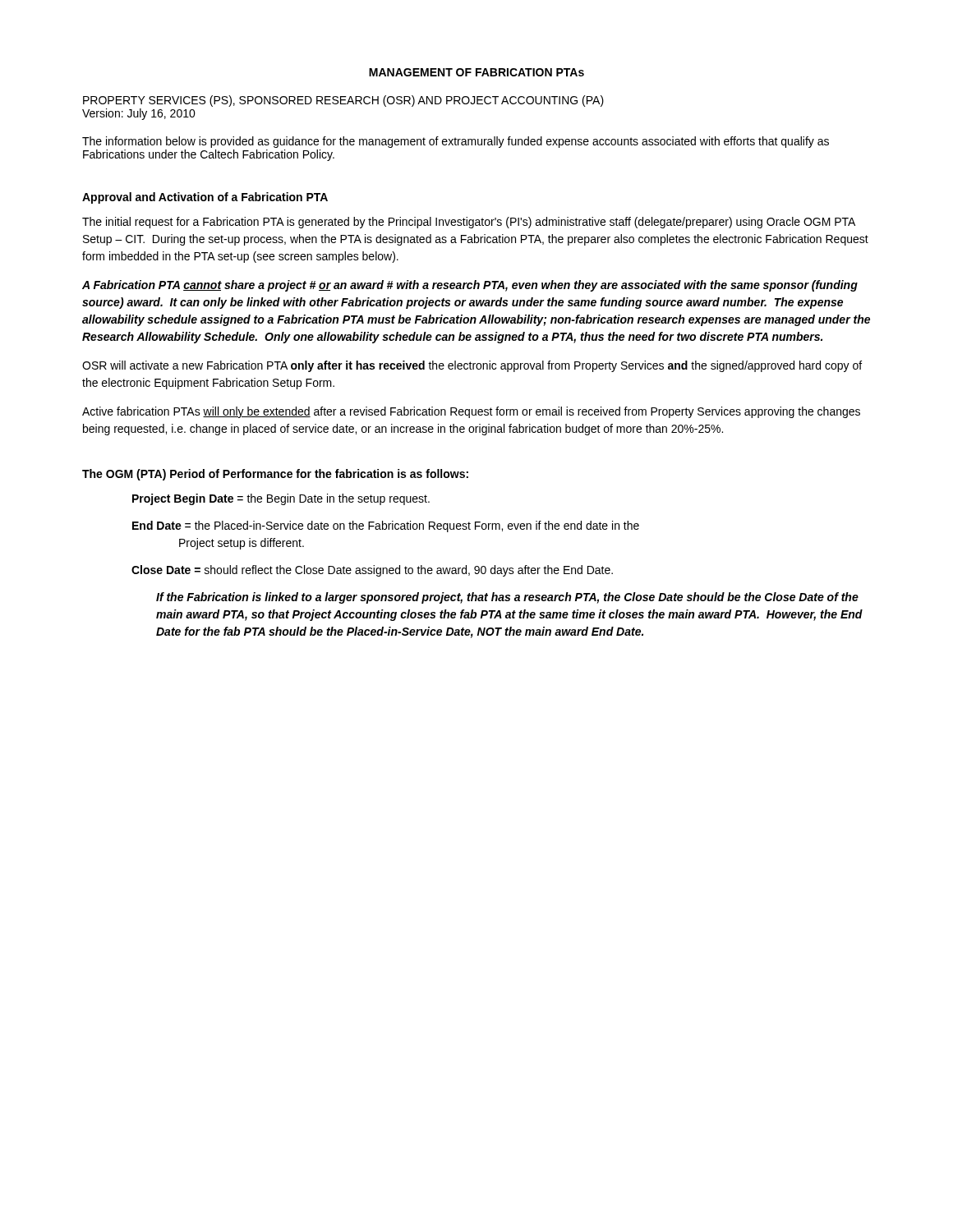The image size is (953, 1232).
Task: Point to the block beginning "OSR will activate a new Fabrication"
Action: [472, 374]
